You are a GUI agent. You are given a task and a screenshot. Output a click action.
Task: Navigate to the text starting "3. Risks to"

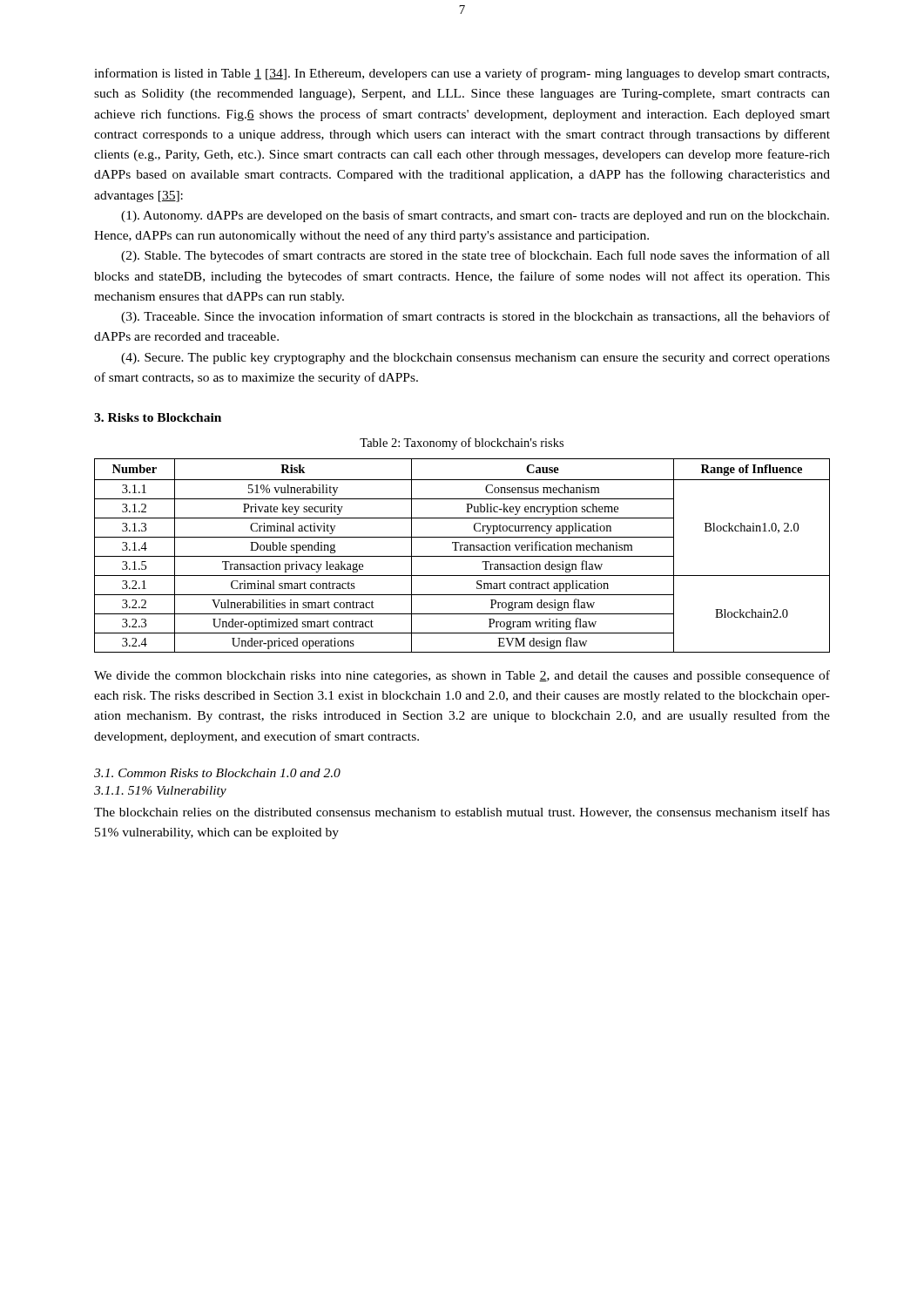158,417
